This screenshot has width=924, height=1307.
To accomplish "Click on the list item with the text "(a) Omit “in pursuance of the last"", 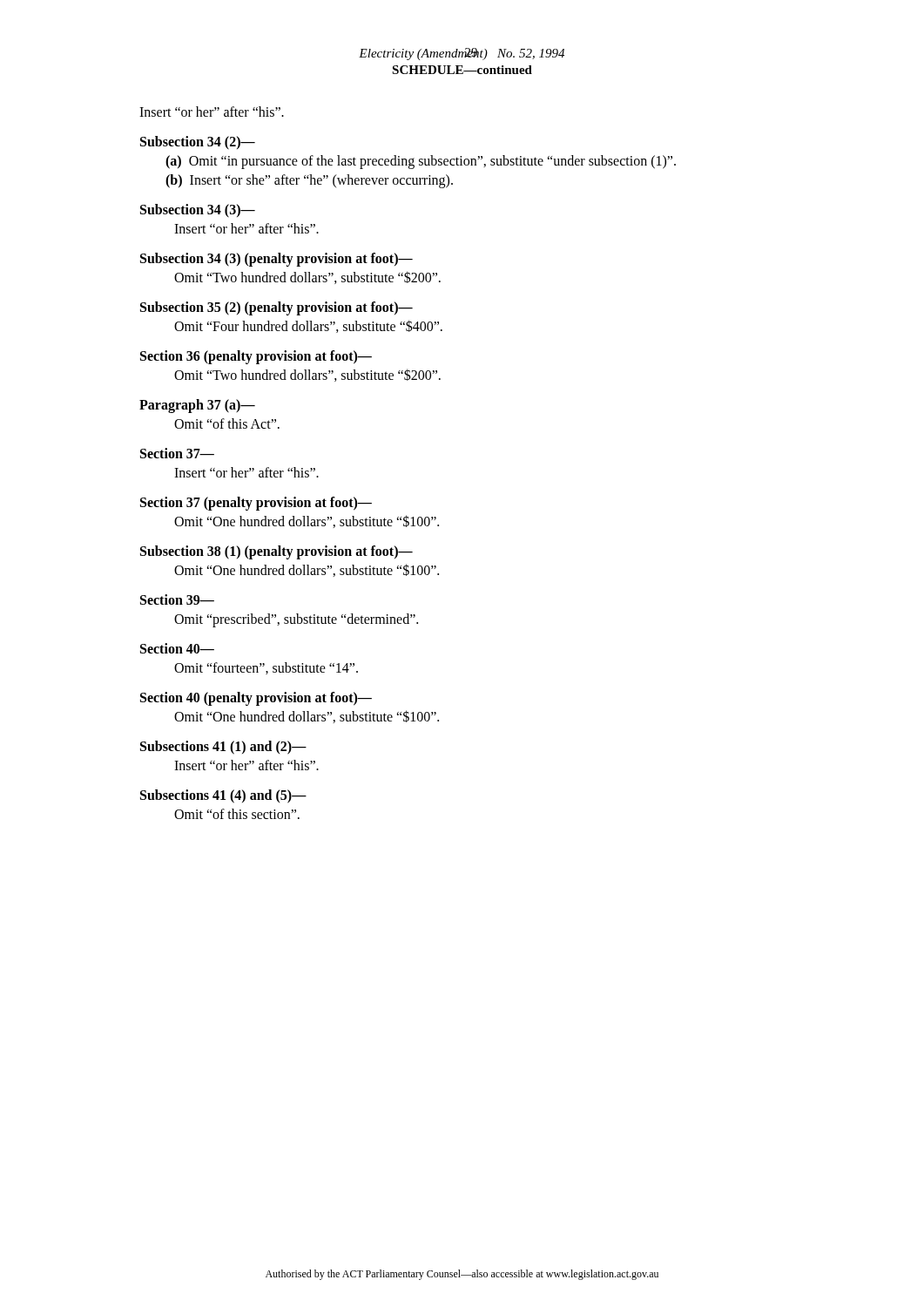I will click(x=421, y=161).
